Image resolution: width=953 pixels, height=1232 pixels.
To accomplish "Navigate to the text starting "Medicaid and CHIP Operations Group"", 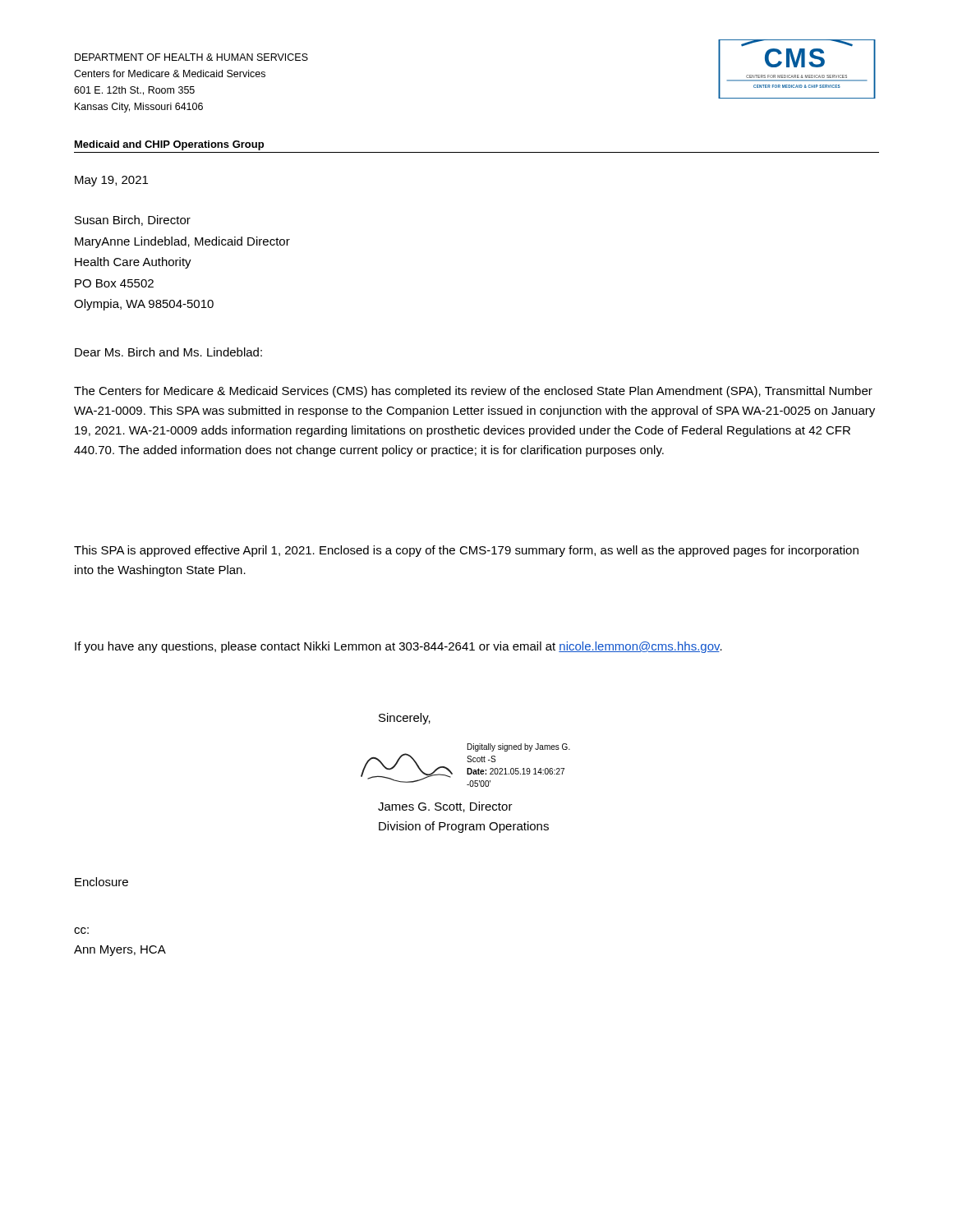I will point(169,144).
